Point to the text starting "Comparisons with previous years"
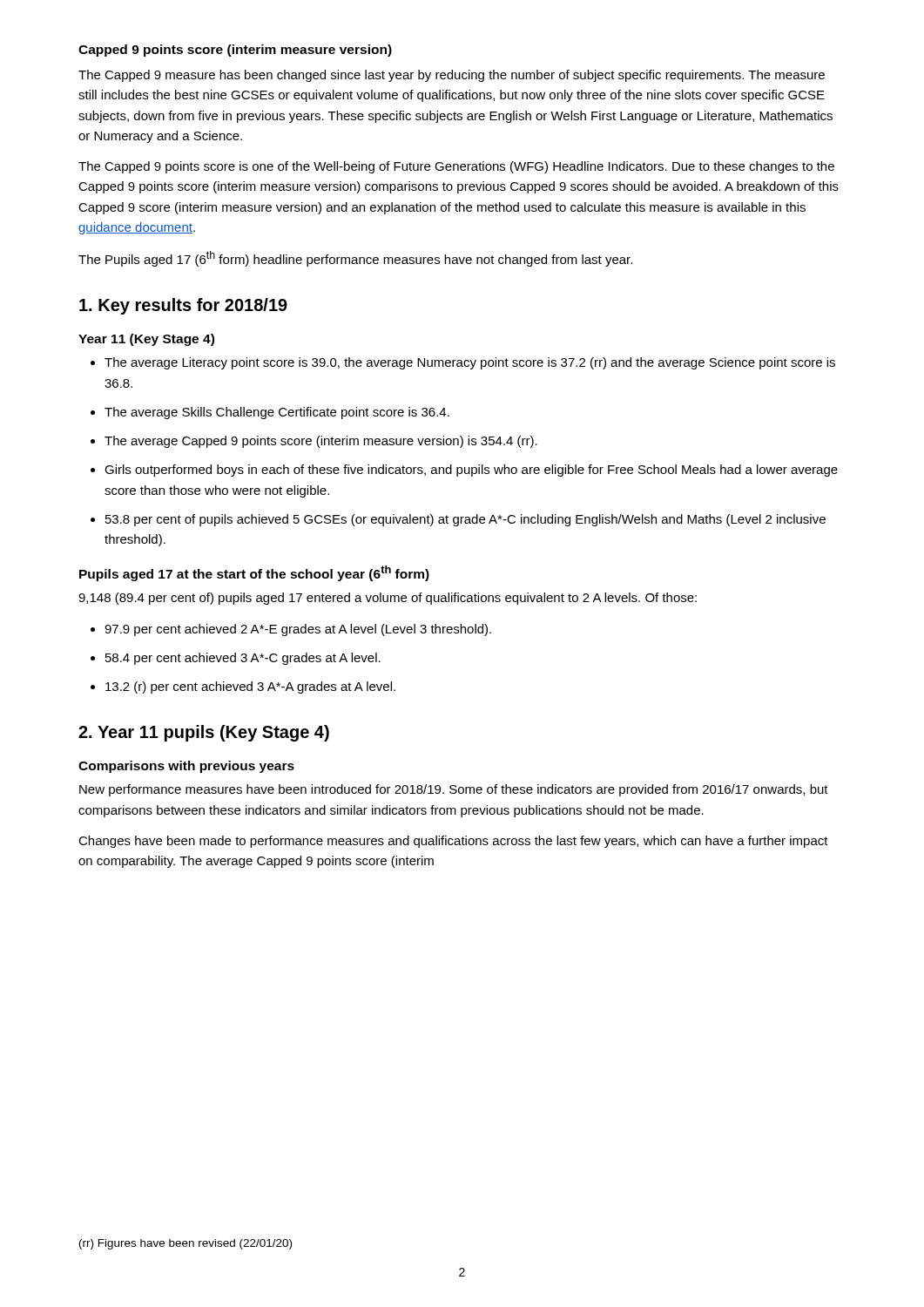Viewport: 924px width, 1307px height. point(186,766)
